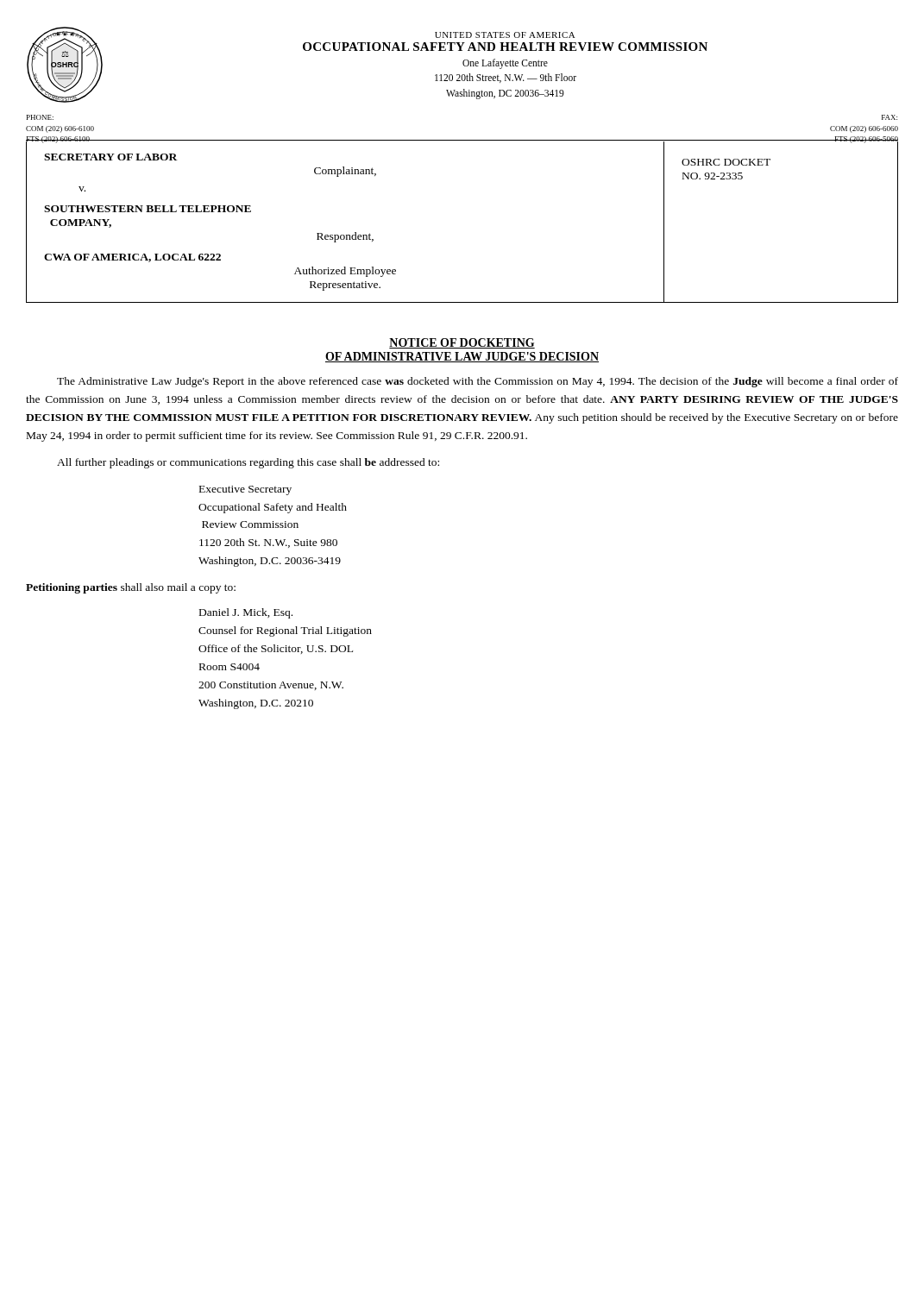The width and height of the screenshot is (924, 1294).
Task: Locate the text starting "Executive Secretary Occupational Safety and Health"
Action: [273, 524]
